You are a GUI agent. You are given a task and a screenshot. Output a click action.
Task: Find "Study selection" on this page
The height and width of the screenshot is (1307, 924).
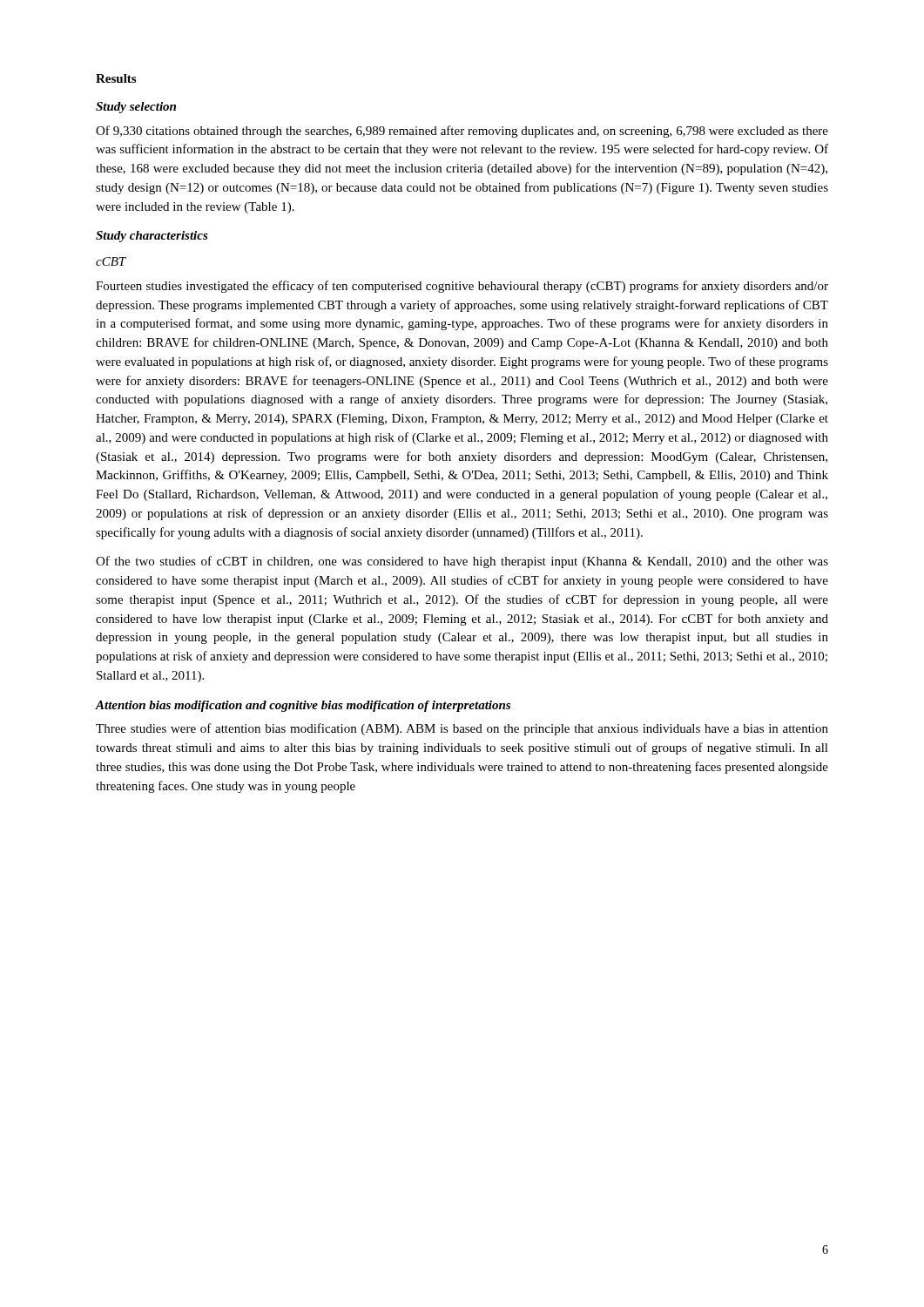(136, 106)
